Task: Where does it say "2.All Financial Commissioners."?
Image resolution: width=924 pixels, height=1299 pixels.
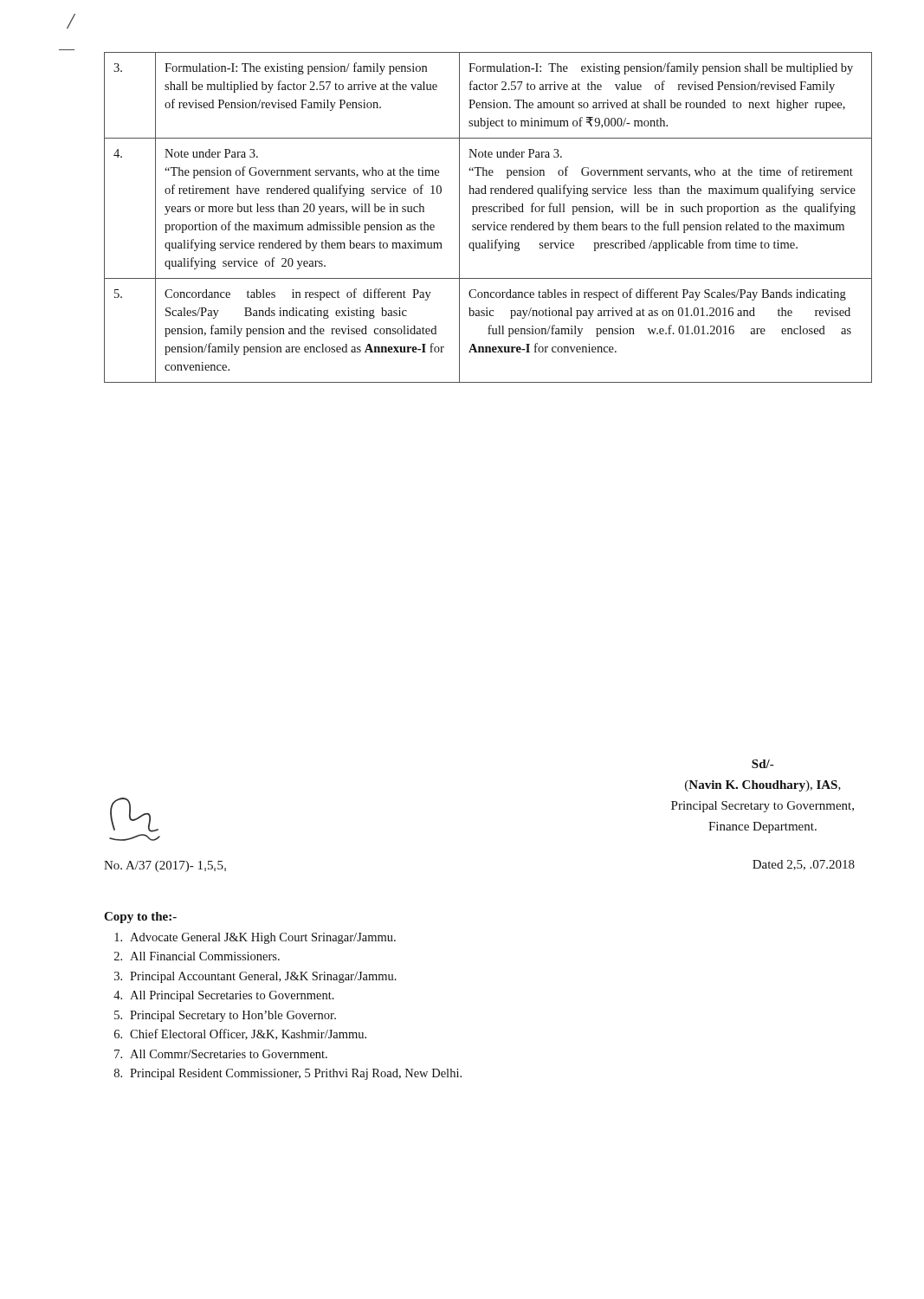Action: point(192,957)
